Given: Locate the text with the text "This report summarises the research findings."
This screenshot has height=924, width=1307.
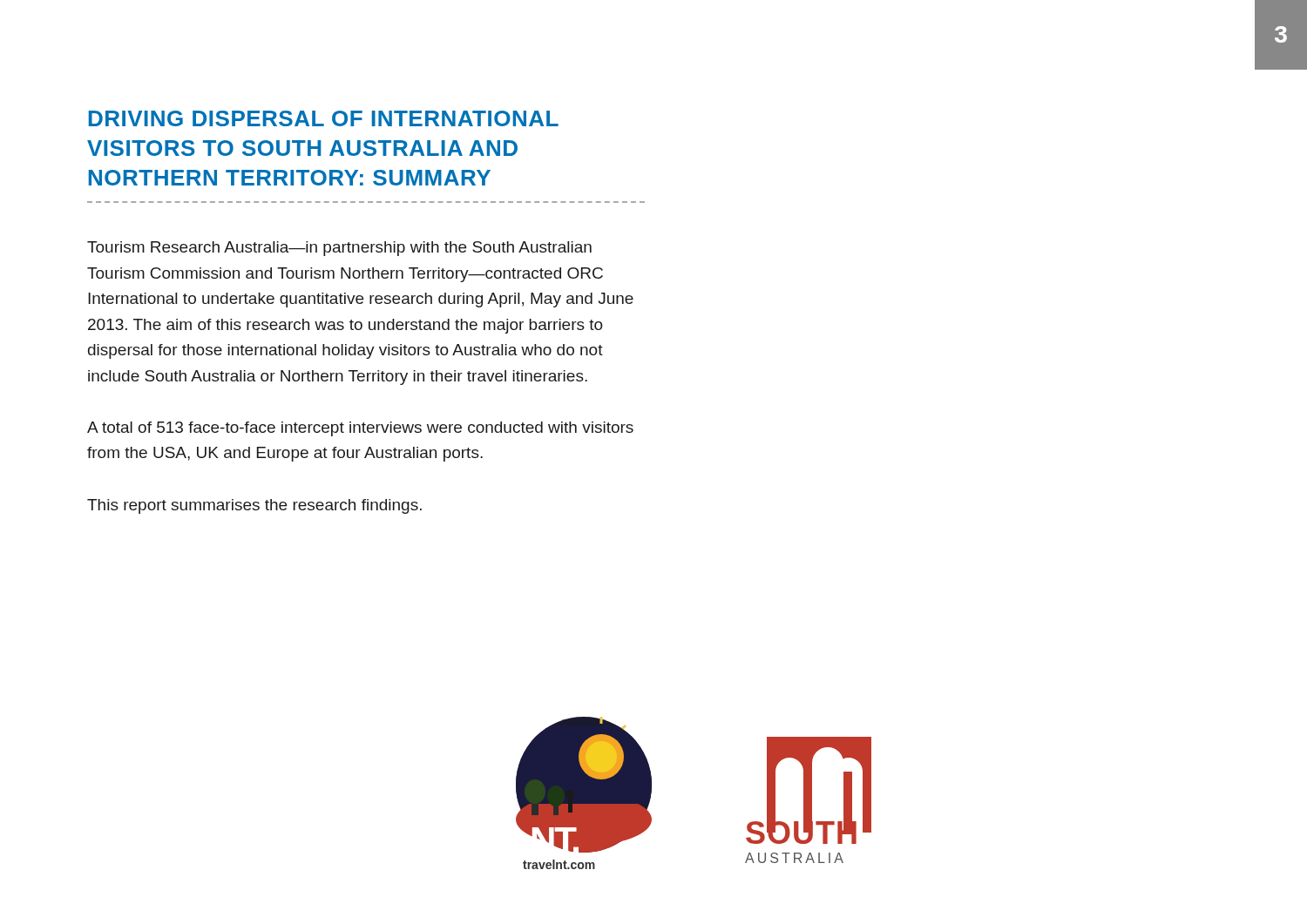Looking at the screenshot, I should [255, 505].
